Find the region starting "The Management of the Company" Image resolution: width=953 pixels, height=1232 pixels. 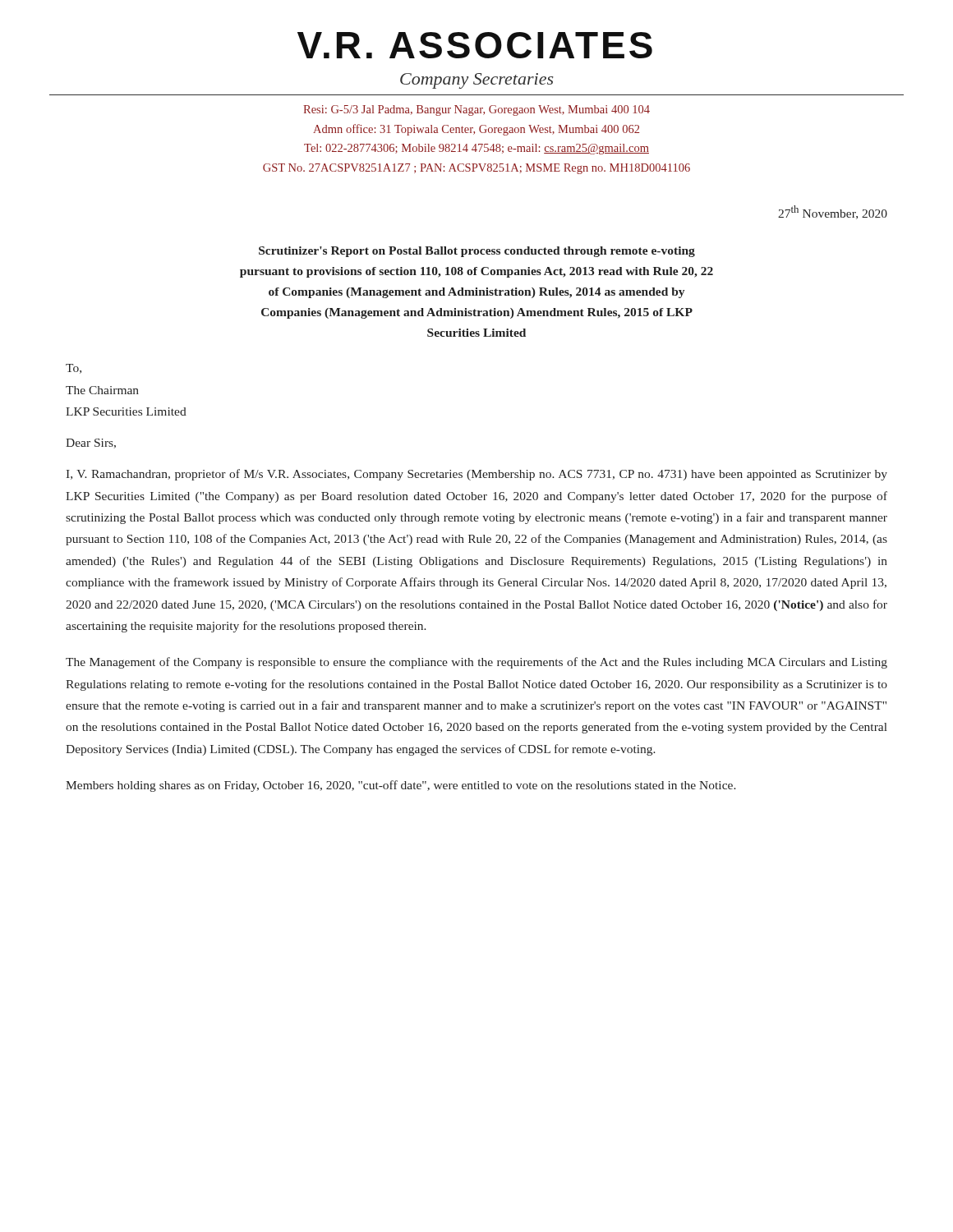476,705
